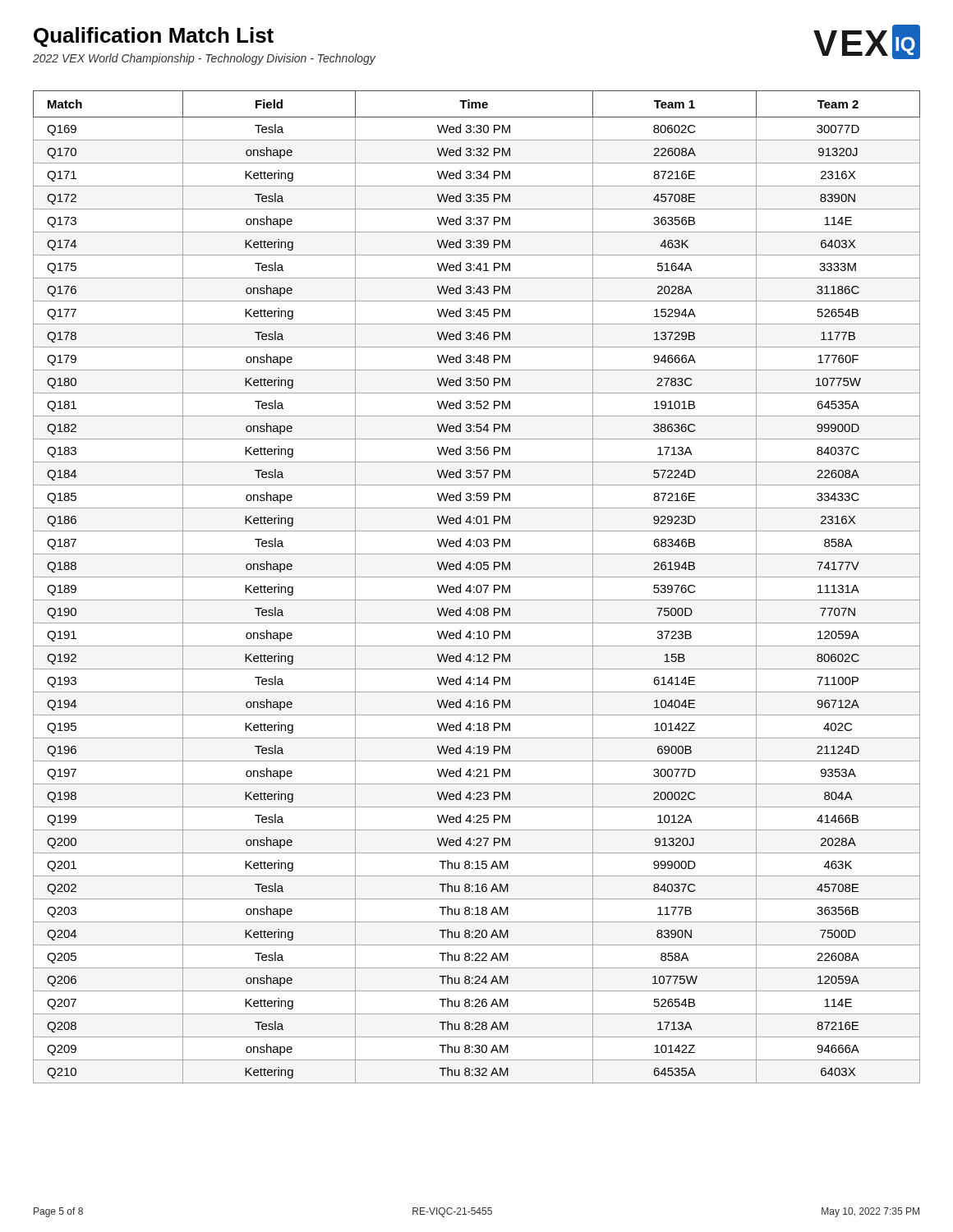Click on the table containing "Wed 4:10 PM"
Image resolution: width=953 pixels, height=1232 pixels.
476,587
